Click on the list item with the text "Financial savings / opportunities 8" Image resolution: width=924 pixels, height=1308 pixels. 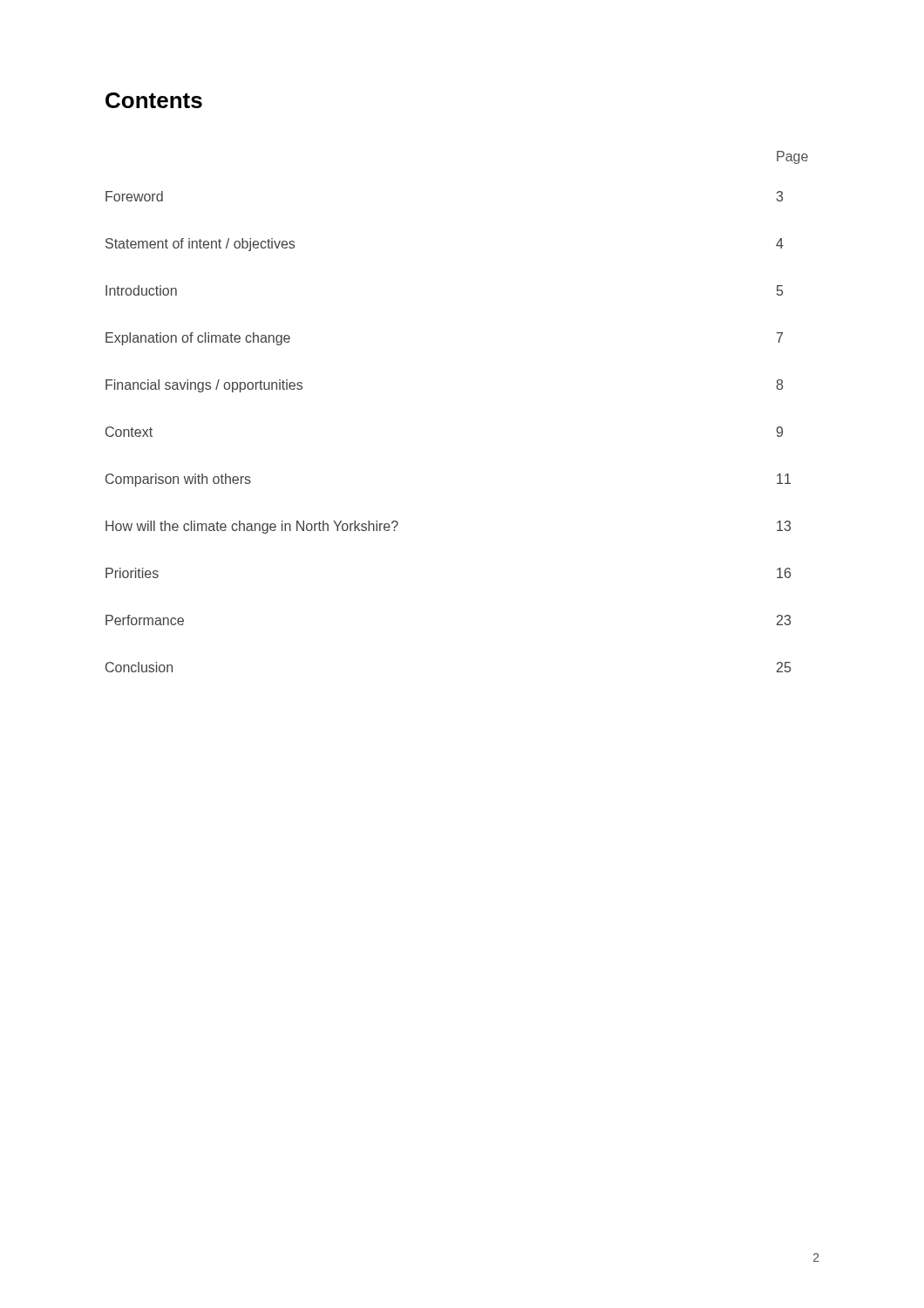[202, 384]
